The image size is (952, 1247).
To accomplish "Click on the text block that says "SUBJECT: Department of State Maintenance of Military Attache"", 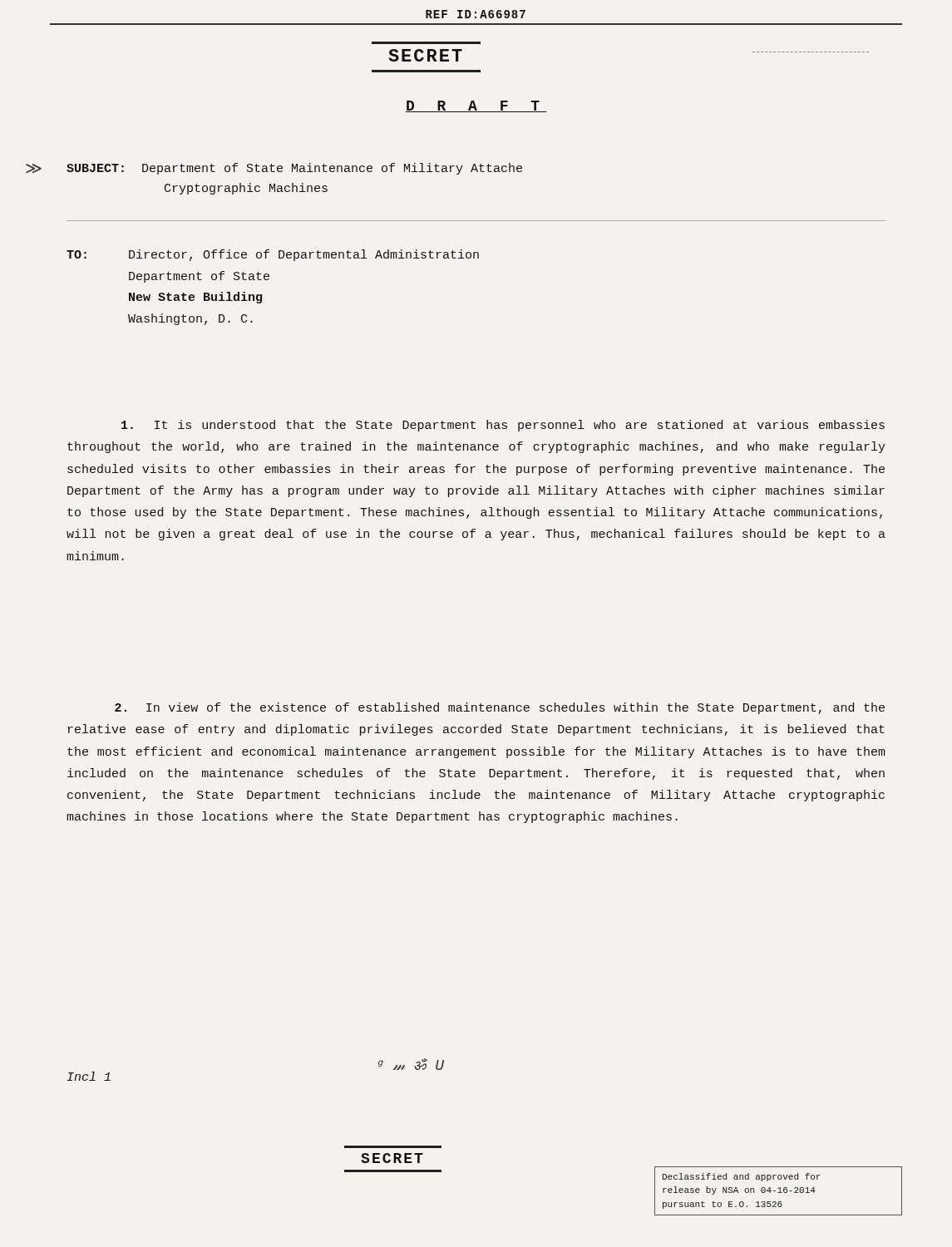I will coord(295,179).
